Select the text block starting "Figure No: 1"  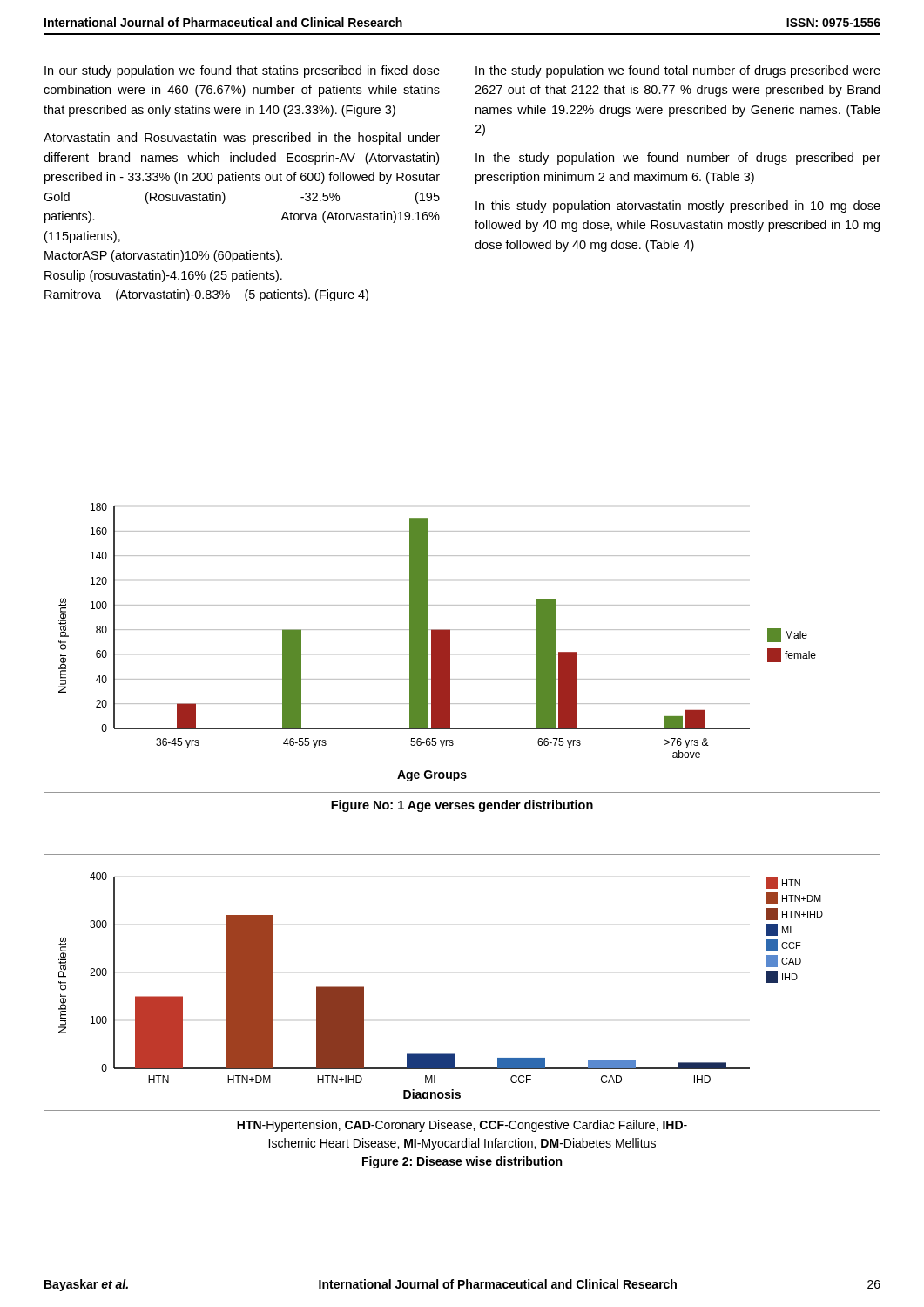pyautogui.click(x=462, y=805)
